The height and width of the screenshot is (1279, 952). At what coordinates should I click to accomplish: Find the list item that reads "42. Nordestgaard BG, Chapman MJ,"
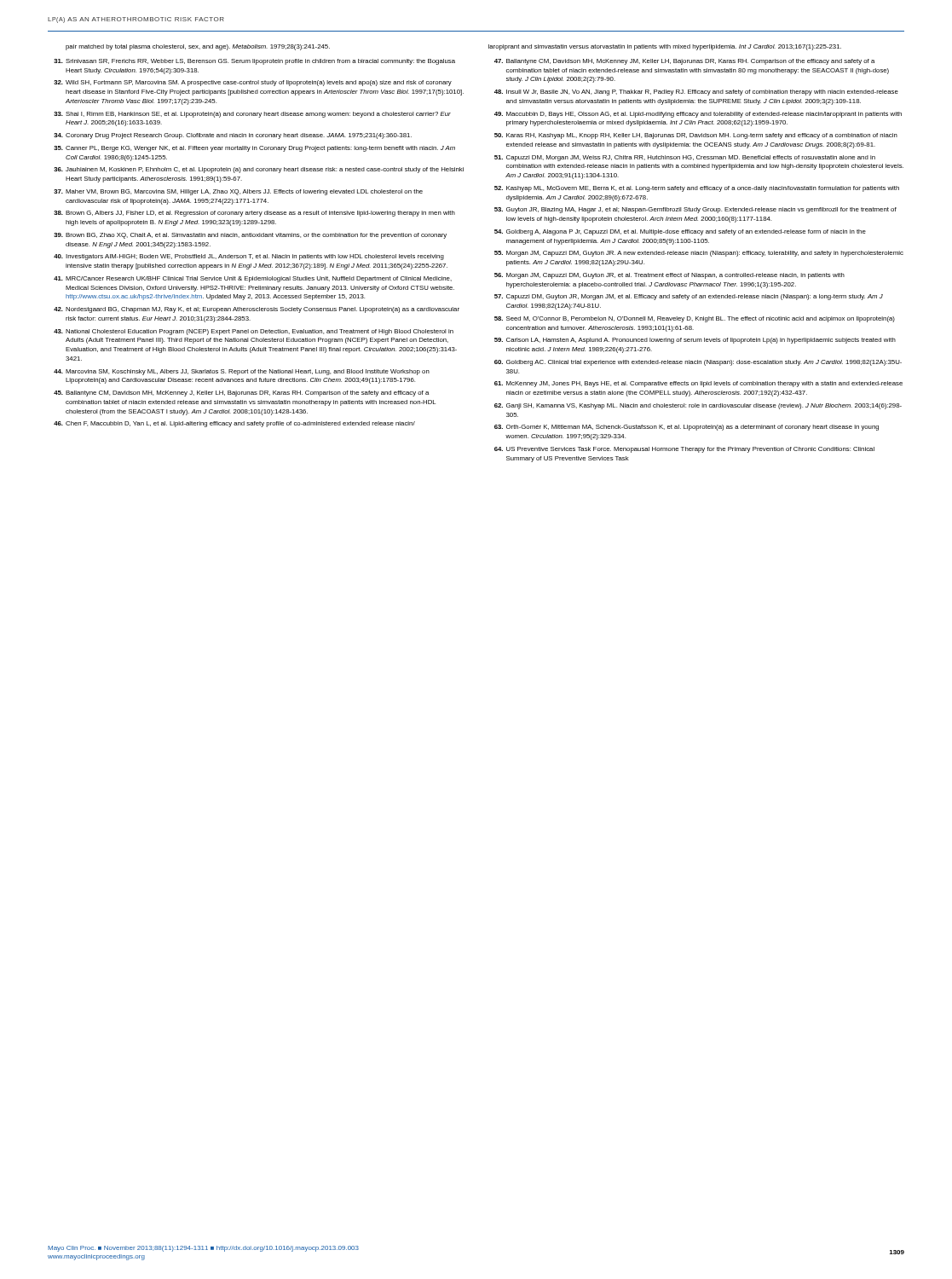point(256,314)
